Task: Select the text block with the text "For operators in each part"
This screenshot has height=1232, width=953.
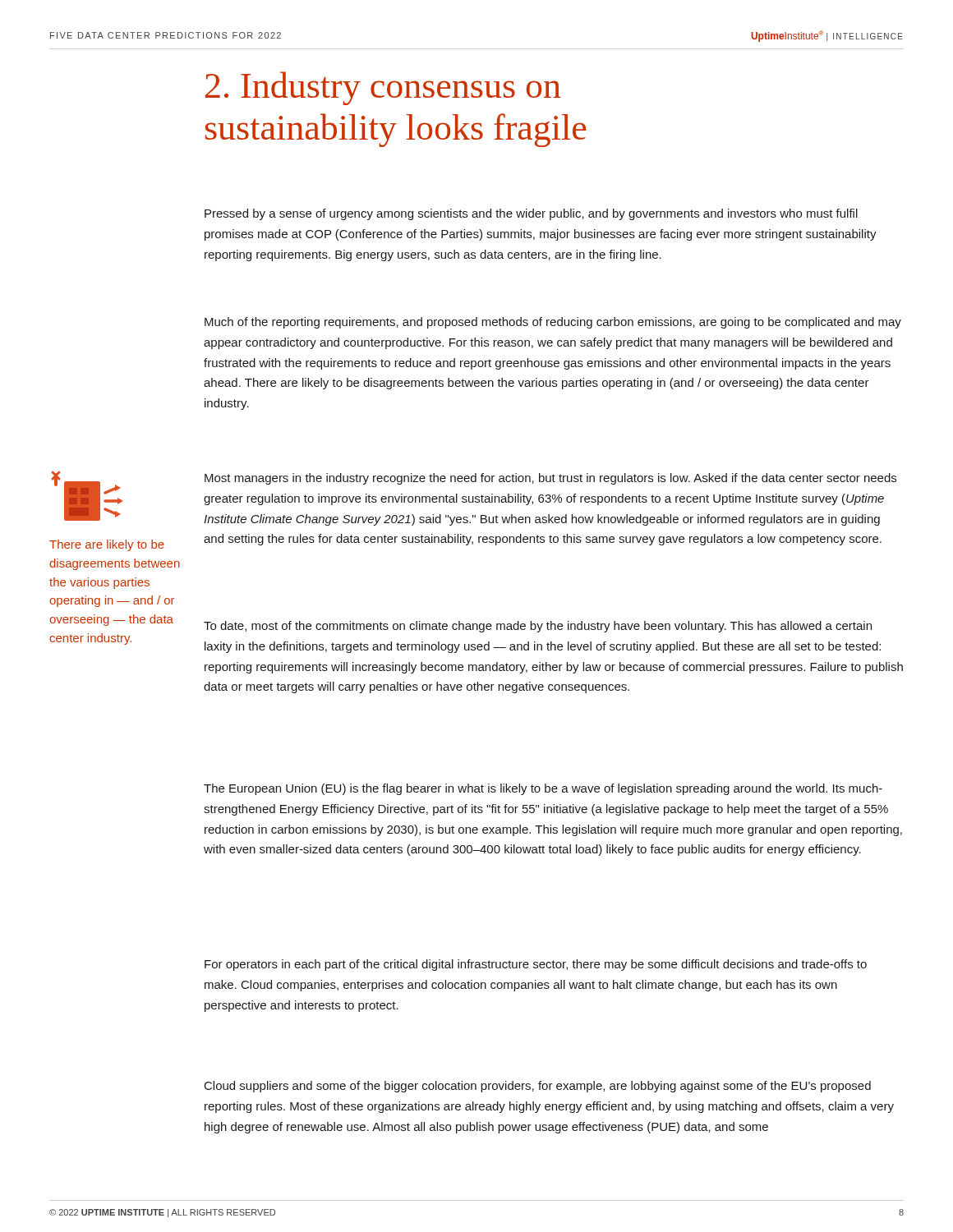Action: (x=554, y=985)
